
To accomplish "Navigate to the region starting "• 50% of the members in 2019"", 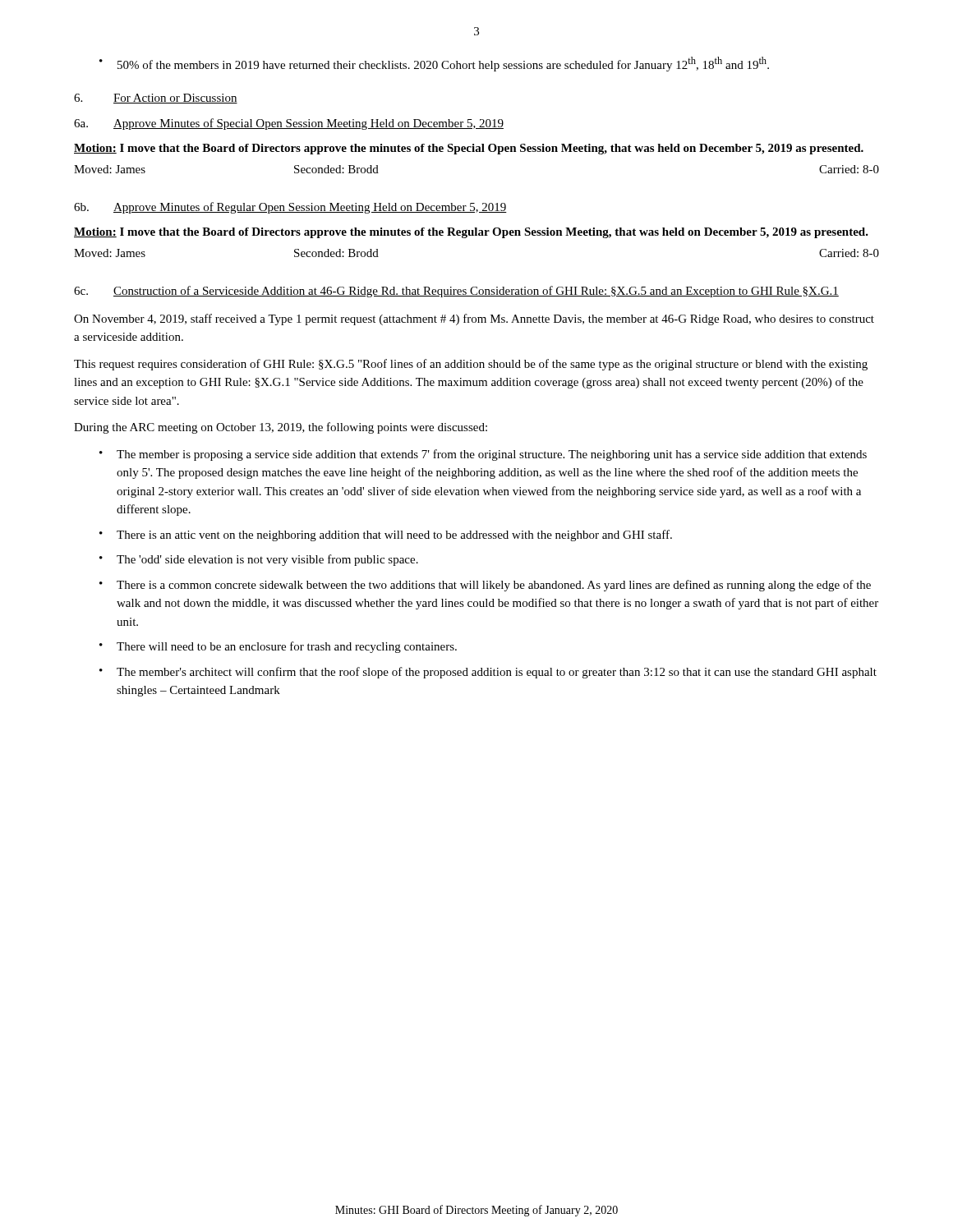I will tap(489, 64).
